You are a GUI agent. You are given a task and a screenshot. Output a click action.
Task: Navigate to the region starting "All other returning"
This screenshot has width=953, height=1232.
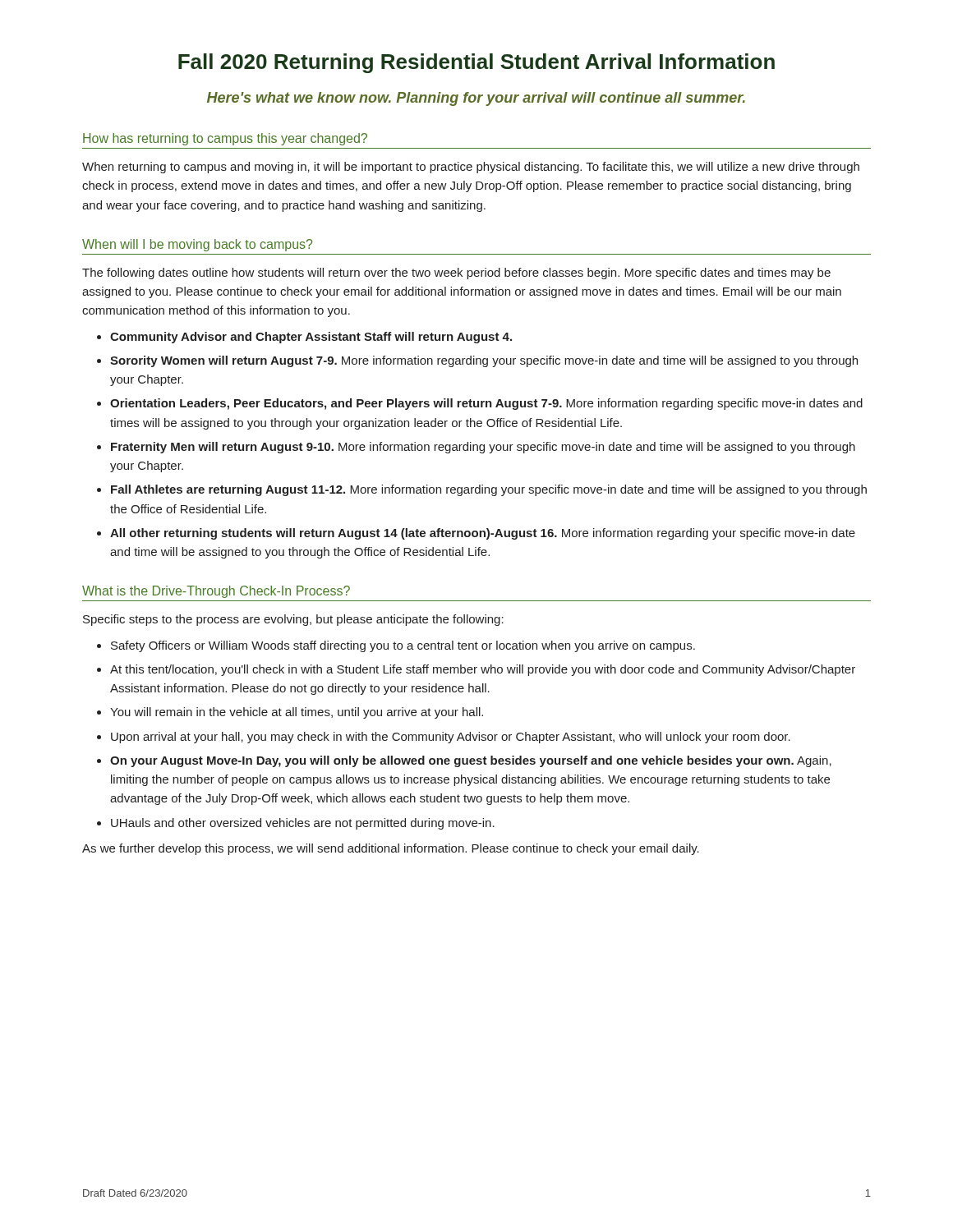(x=483, y=542)
